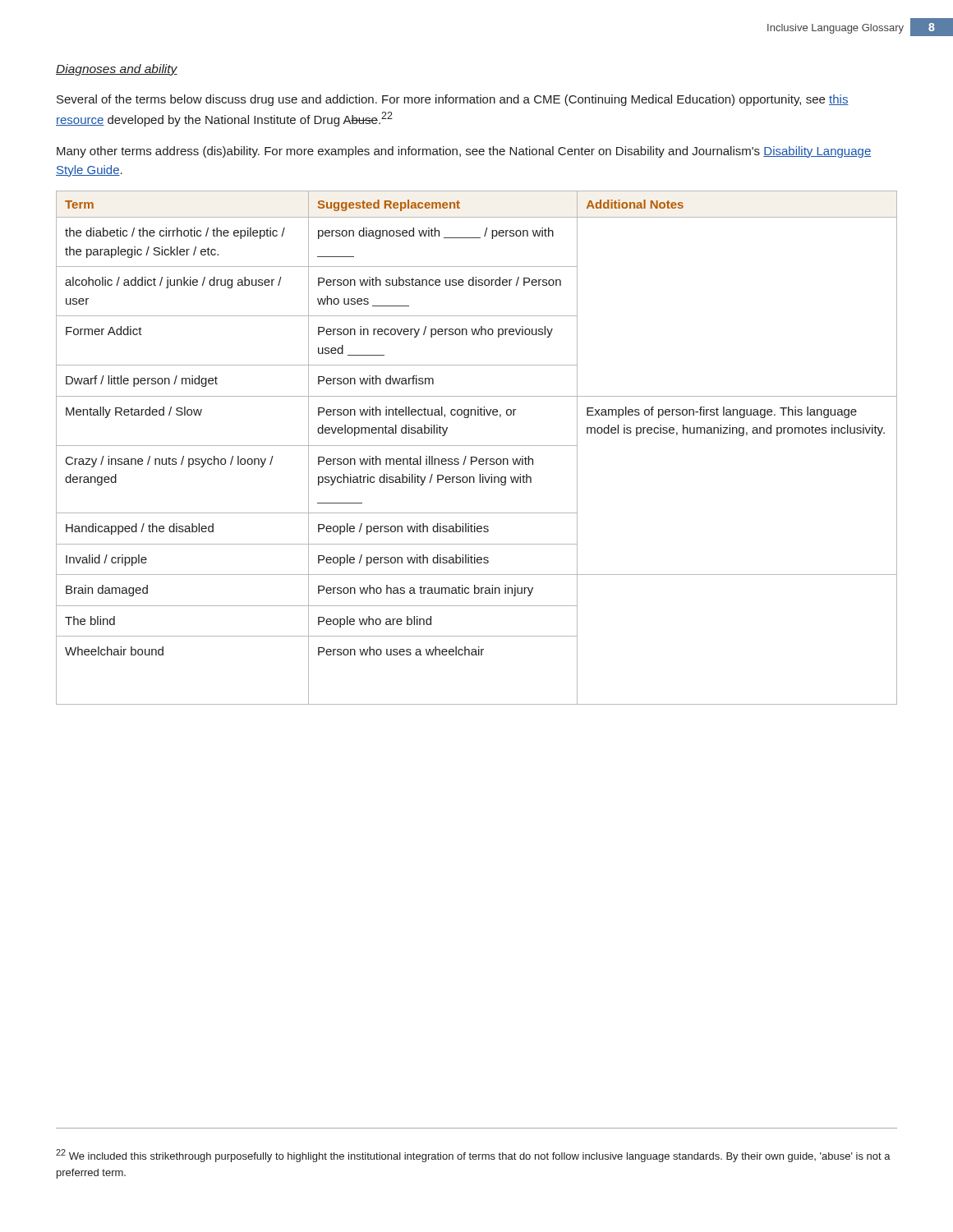
Task: Navigate to the text block starting "Several of the terms"
Action: pos(452,109)
